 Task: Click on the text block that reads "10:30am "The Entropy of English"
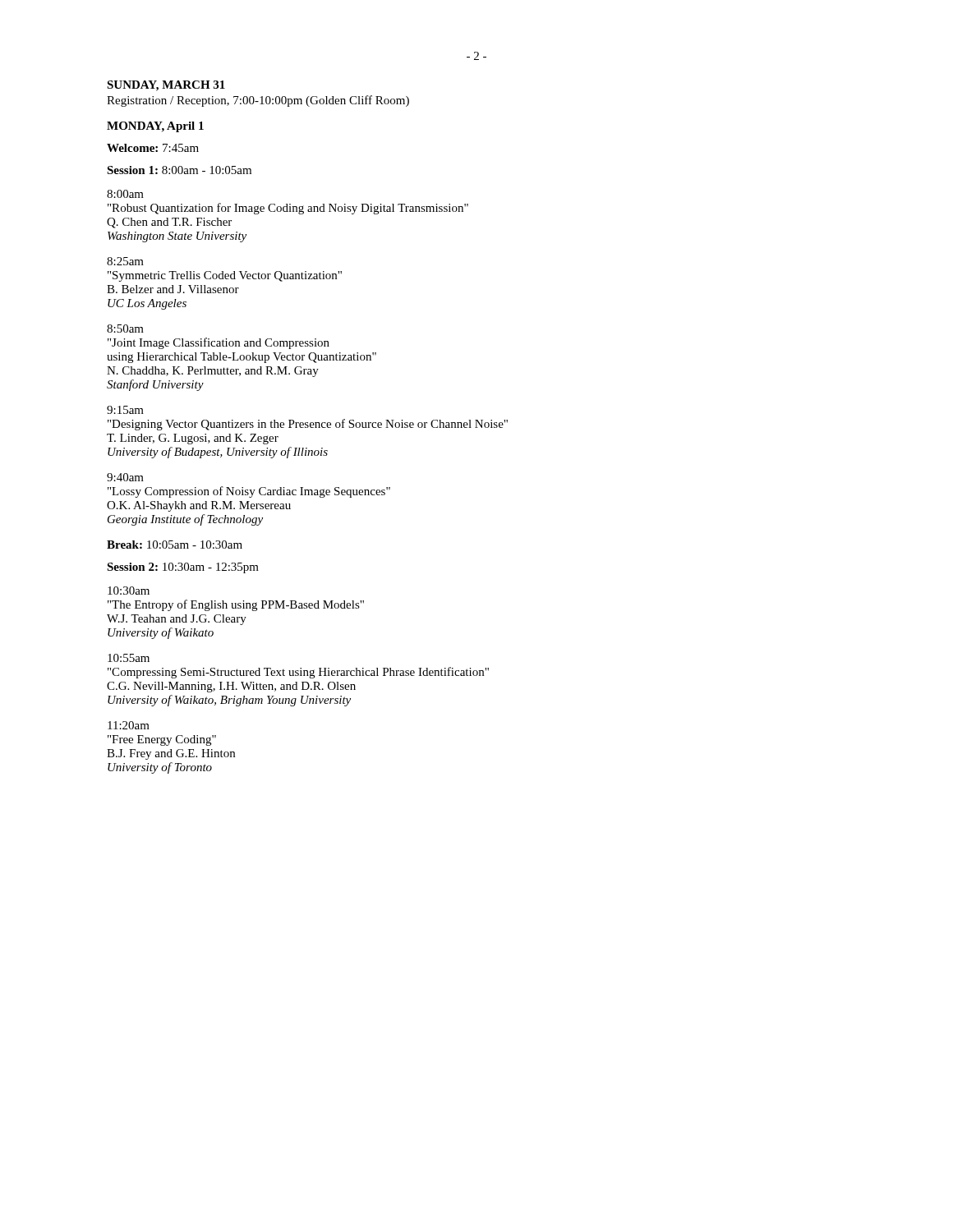coord(236,612)
